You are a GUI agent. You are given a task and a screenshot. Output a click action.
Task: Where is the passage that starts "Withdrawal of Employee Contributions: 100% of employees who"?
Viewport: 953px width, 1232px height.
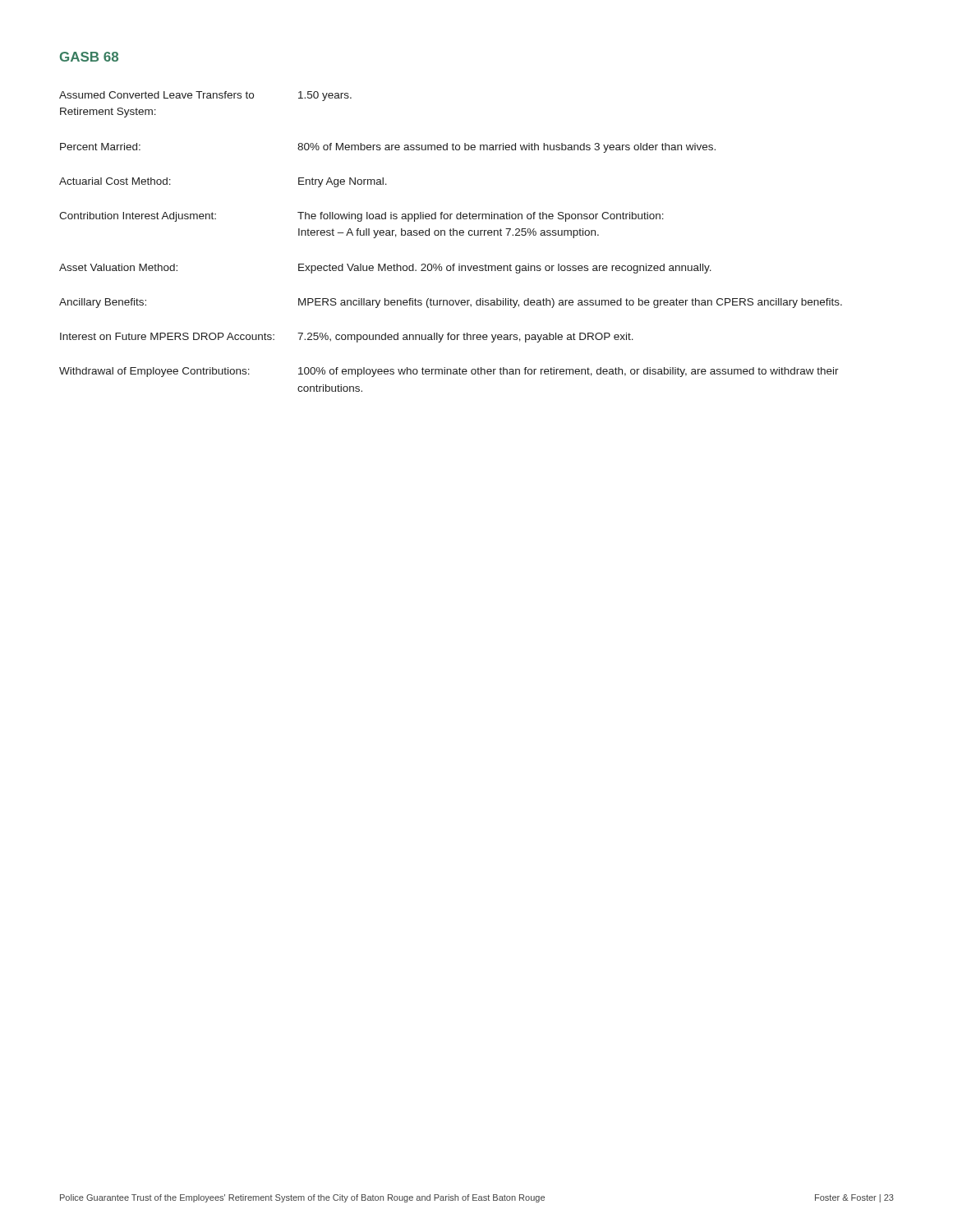(x=476, y=380)
